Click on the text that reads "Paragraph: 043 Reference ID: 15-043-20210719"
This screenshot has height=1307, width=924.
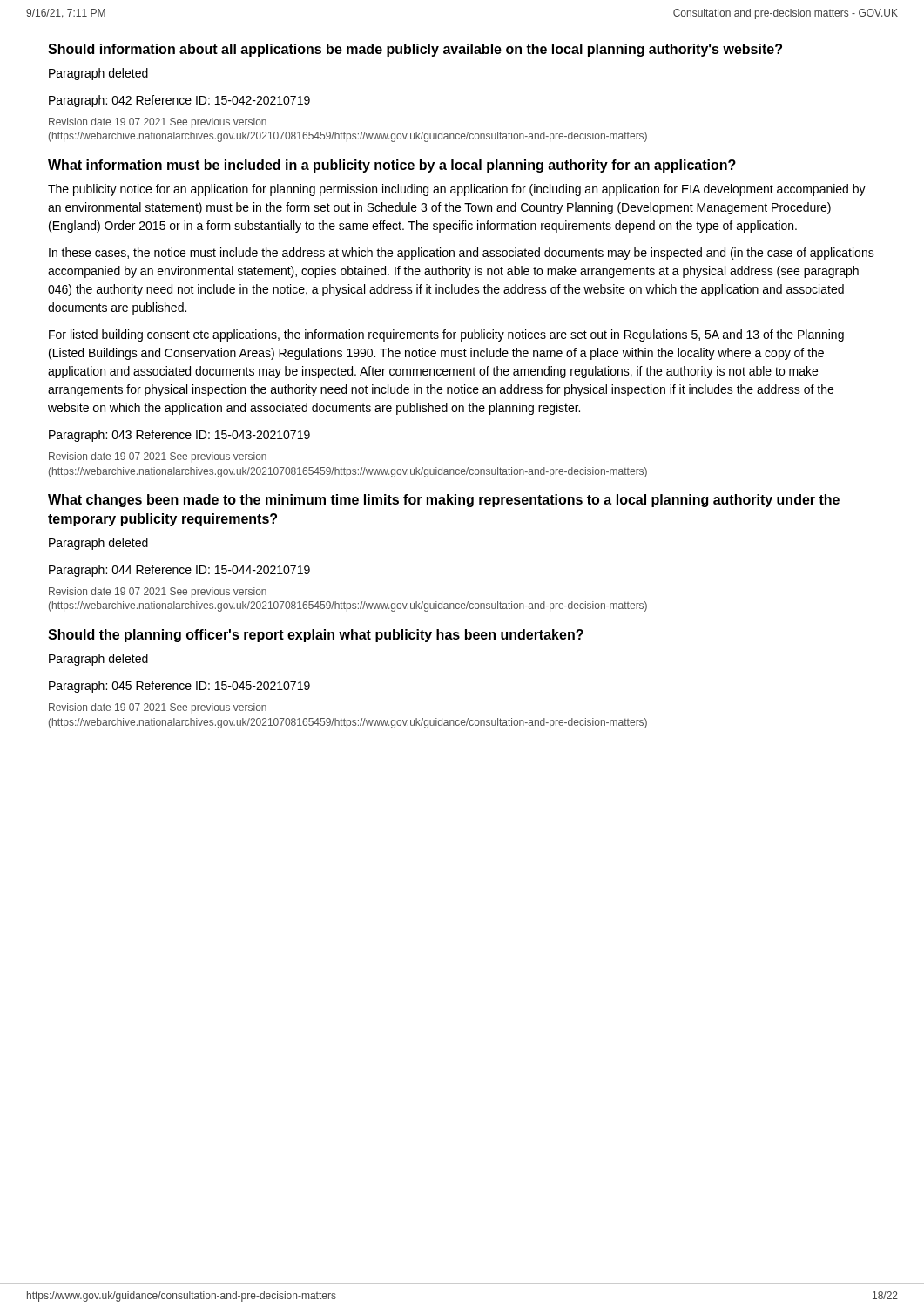point(179,435)
